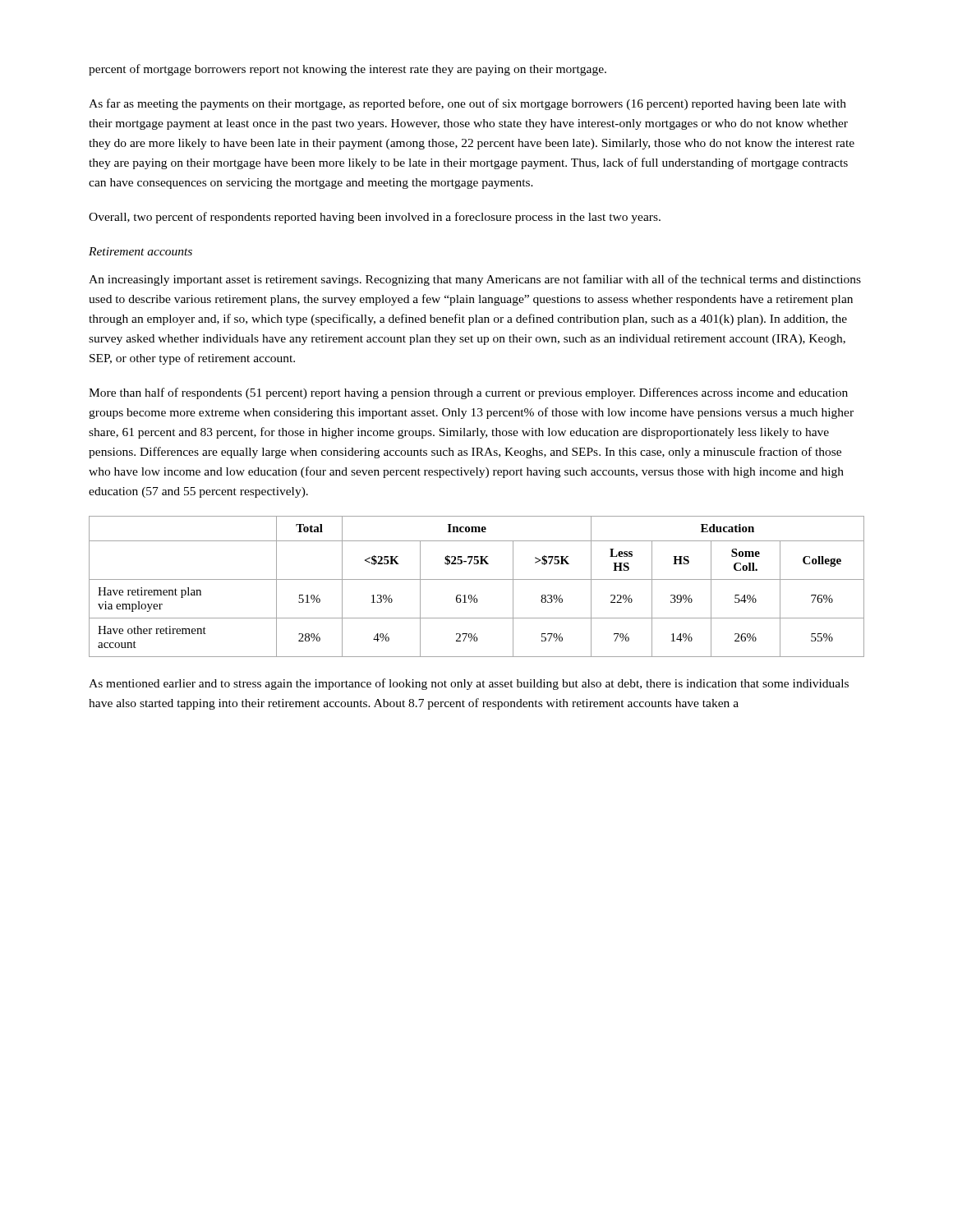
Task: Select the section header that reads "Retirement accounts"
Action: point(141,251)
